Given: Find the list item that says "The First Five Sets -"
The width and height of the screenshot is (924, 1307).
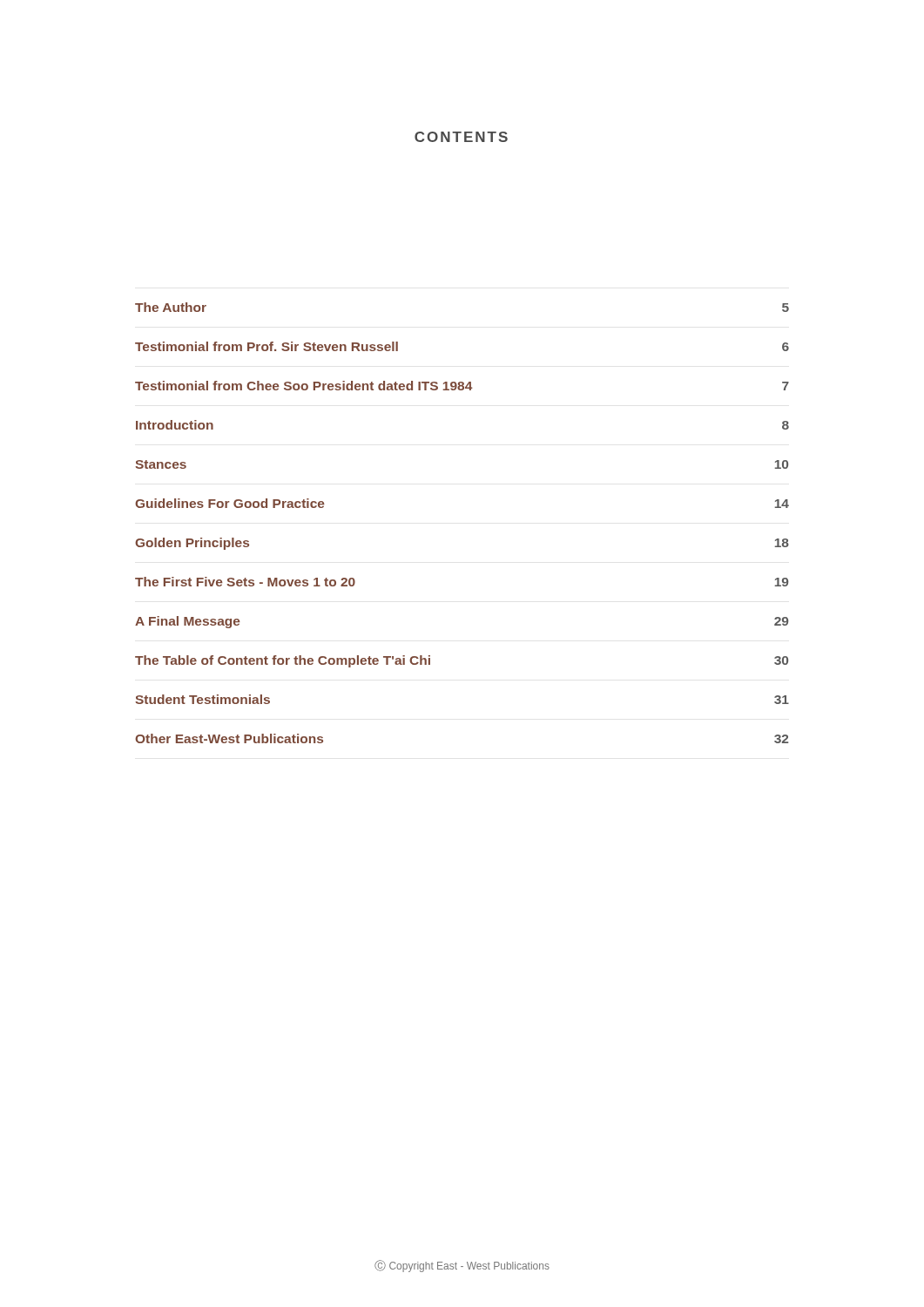Looking at the screenshot, I should pos(242,582).
